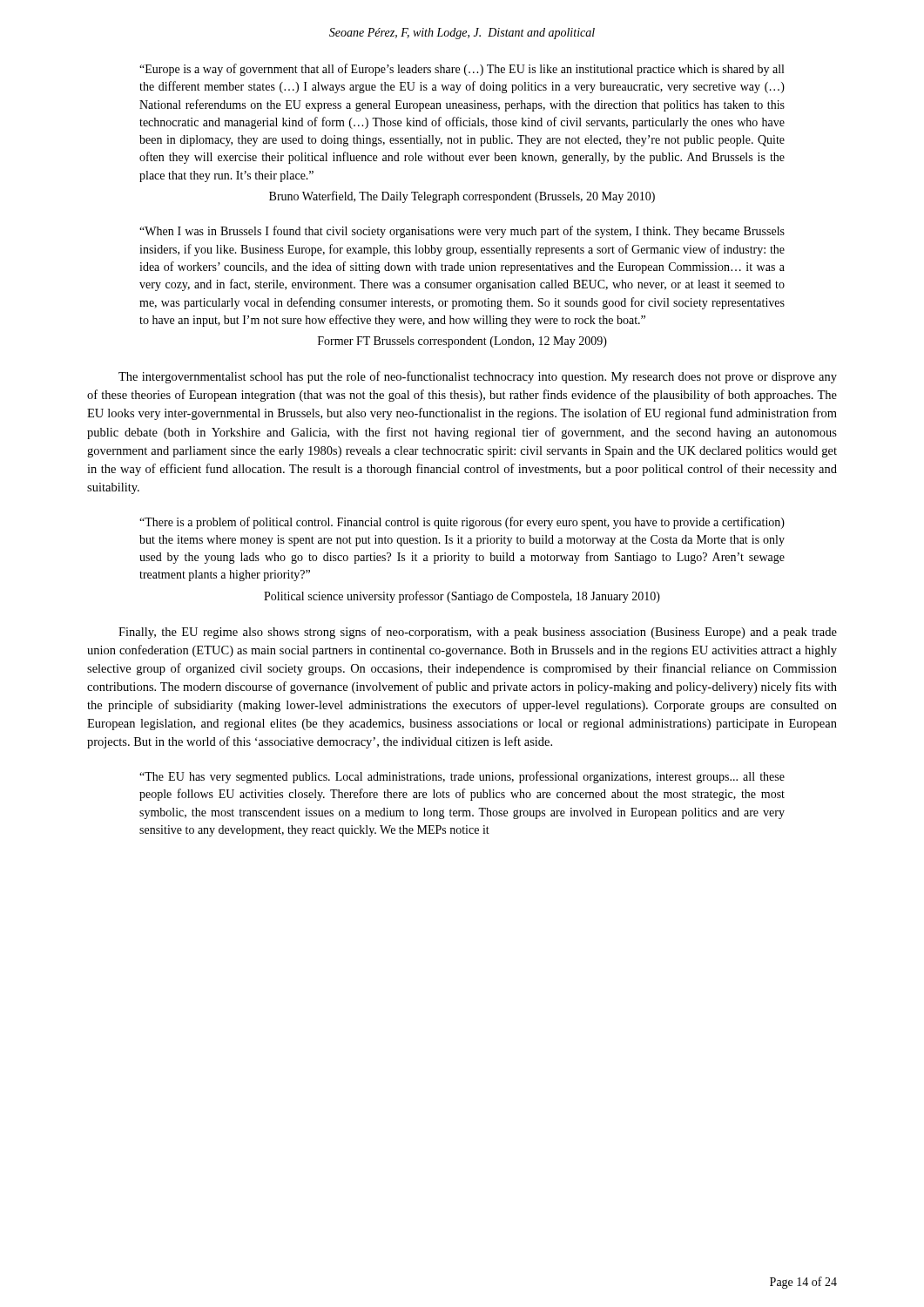The image size is (924, 1307).
Task: Find the text block that reads "Finally, the EU regime also shows strong signs"
Action: coord(462,687)
